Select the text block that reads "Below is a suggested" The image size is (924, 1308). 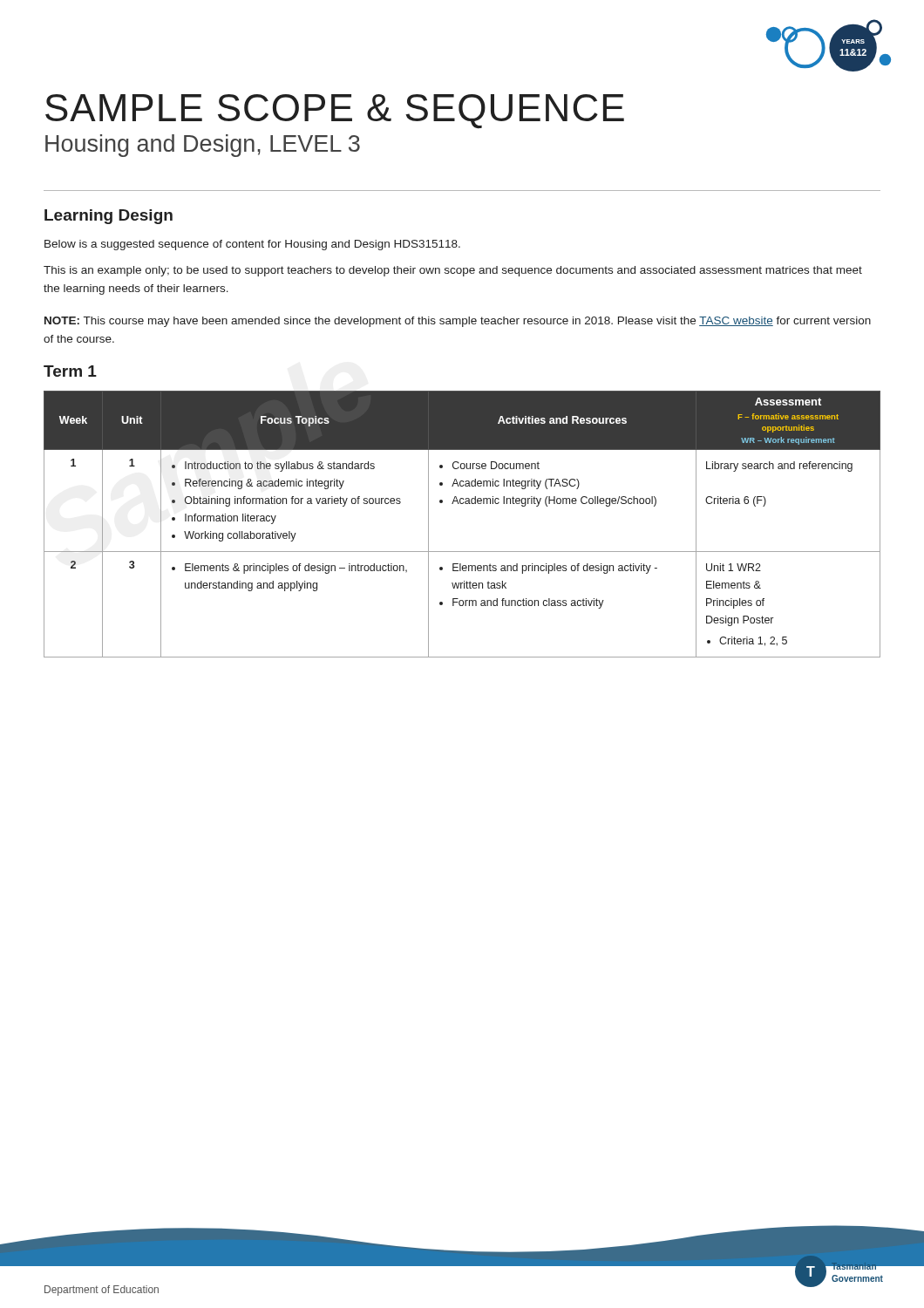pos(252,244)
